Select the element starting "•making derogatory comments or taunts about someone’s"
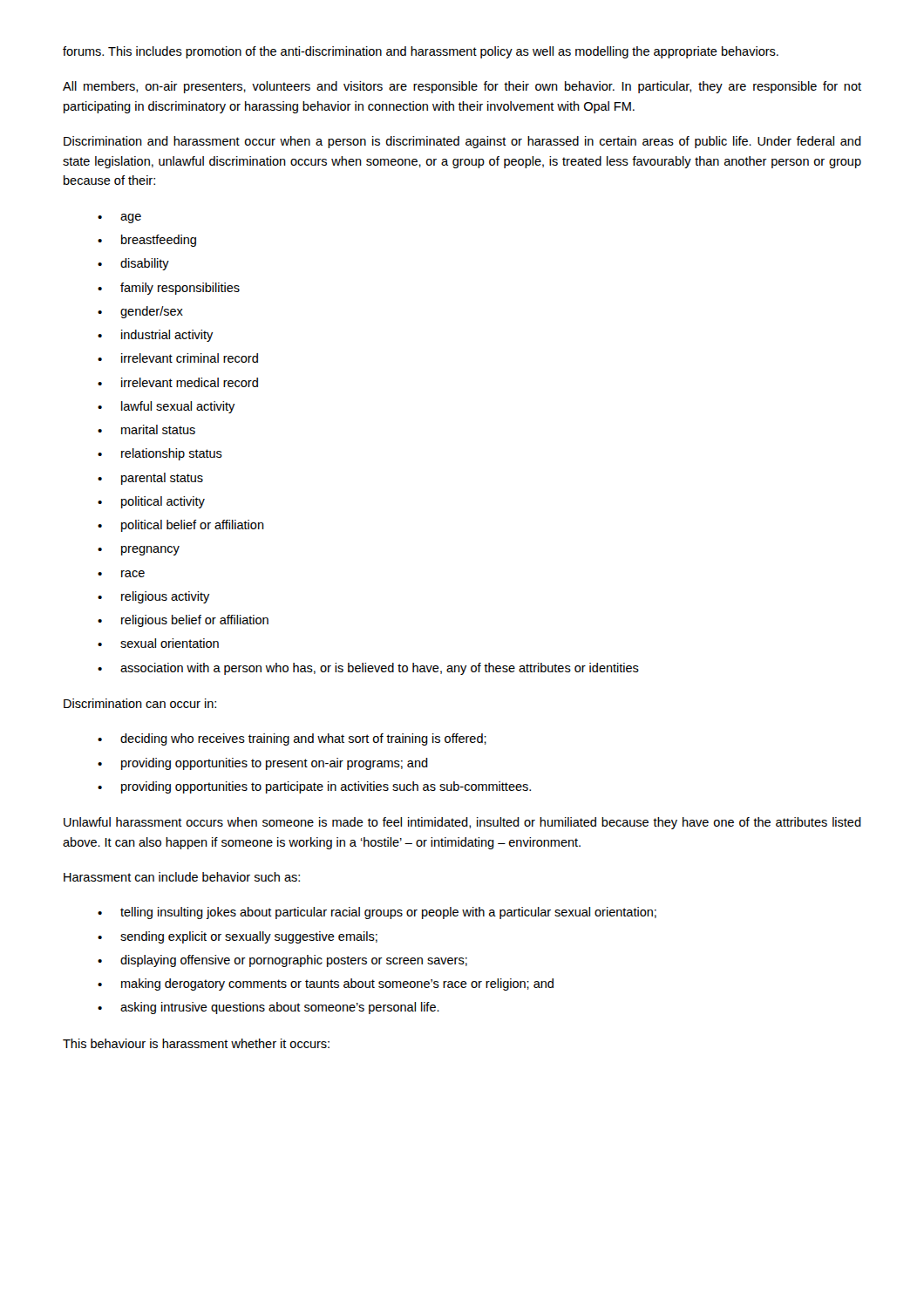The width and height of the screenshot is (924, 1308). [x=479, y=984]
